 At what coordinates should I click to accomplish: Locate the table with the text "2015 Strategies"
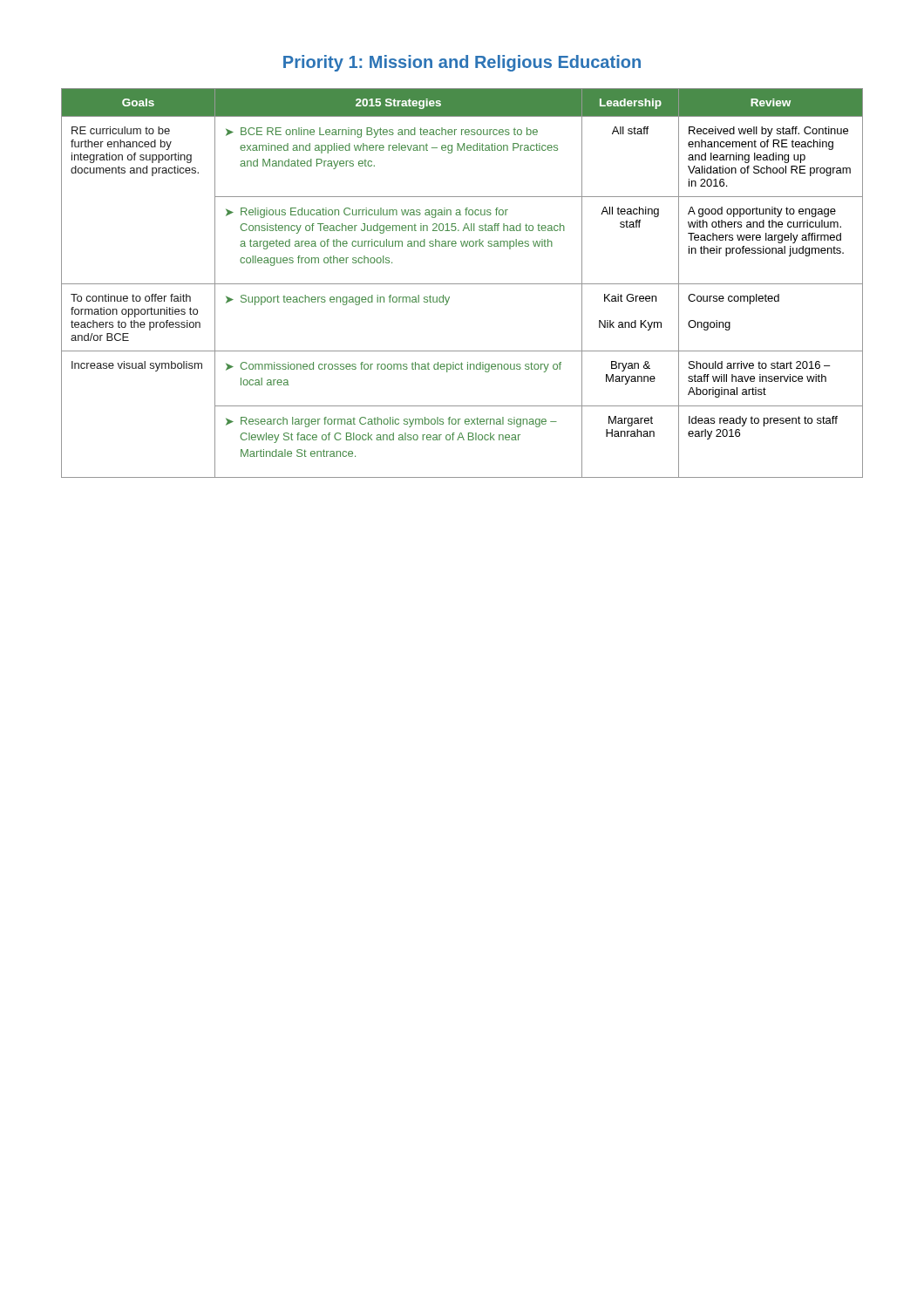pyautogui.click(x=462, y=283)
